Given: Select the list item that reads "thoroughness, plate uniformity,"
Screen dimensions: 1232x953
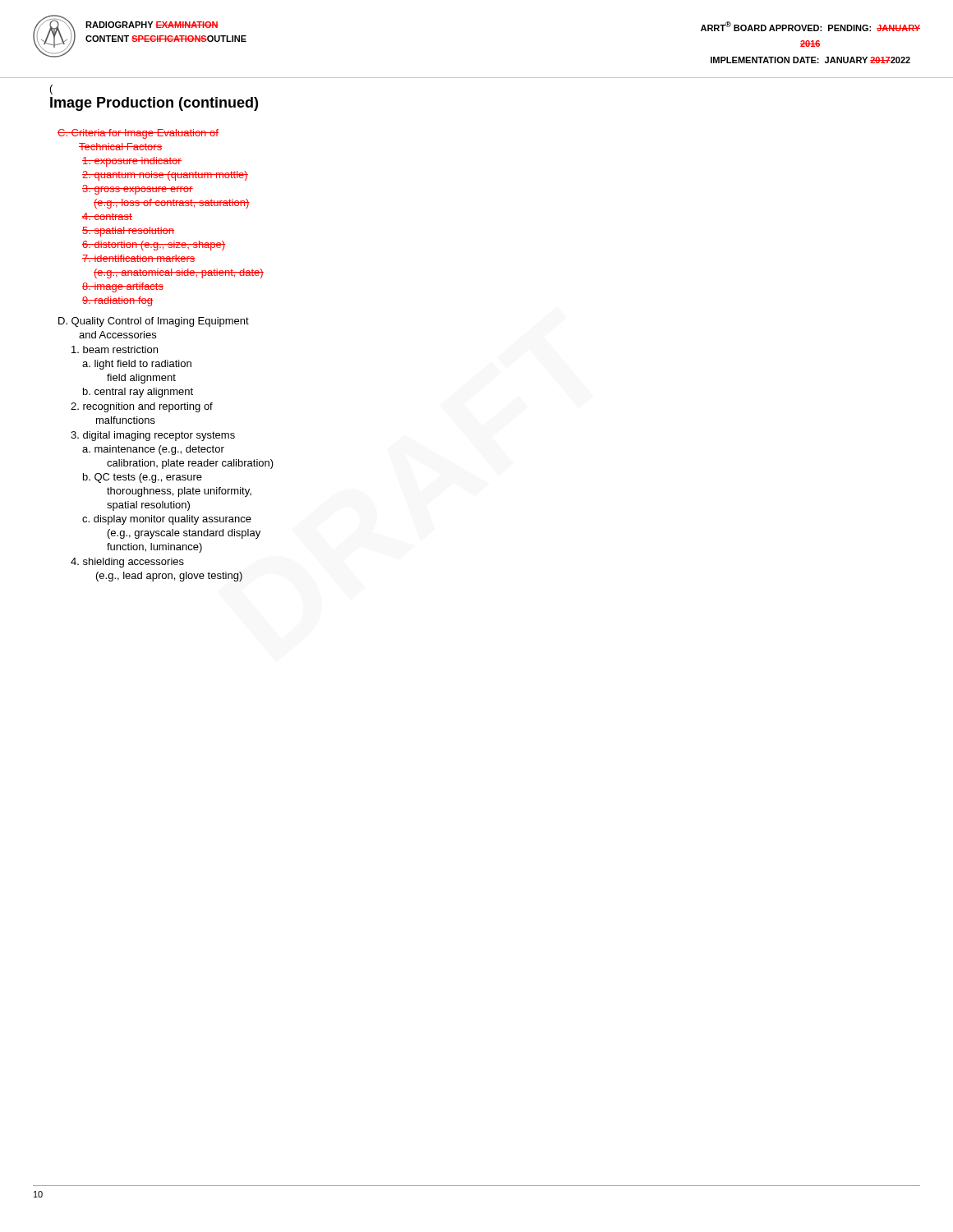Looking at the screenshot, I should (x=179, y=491).
